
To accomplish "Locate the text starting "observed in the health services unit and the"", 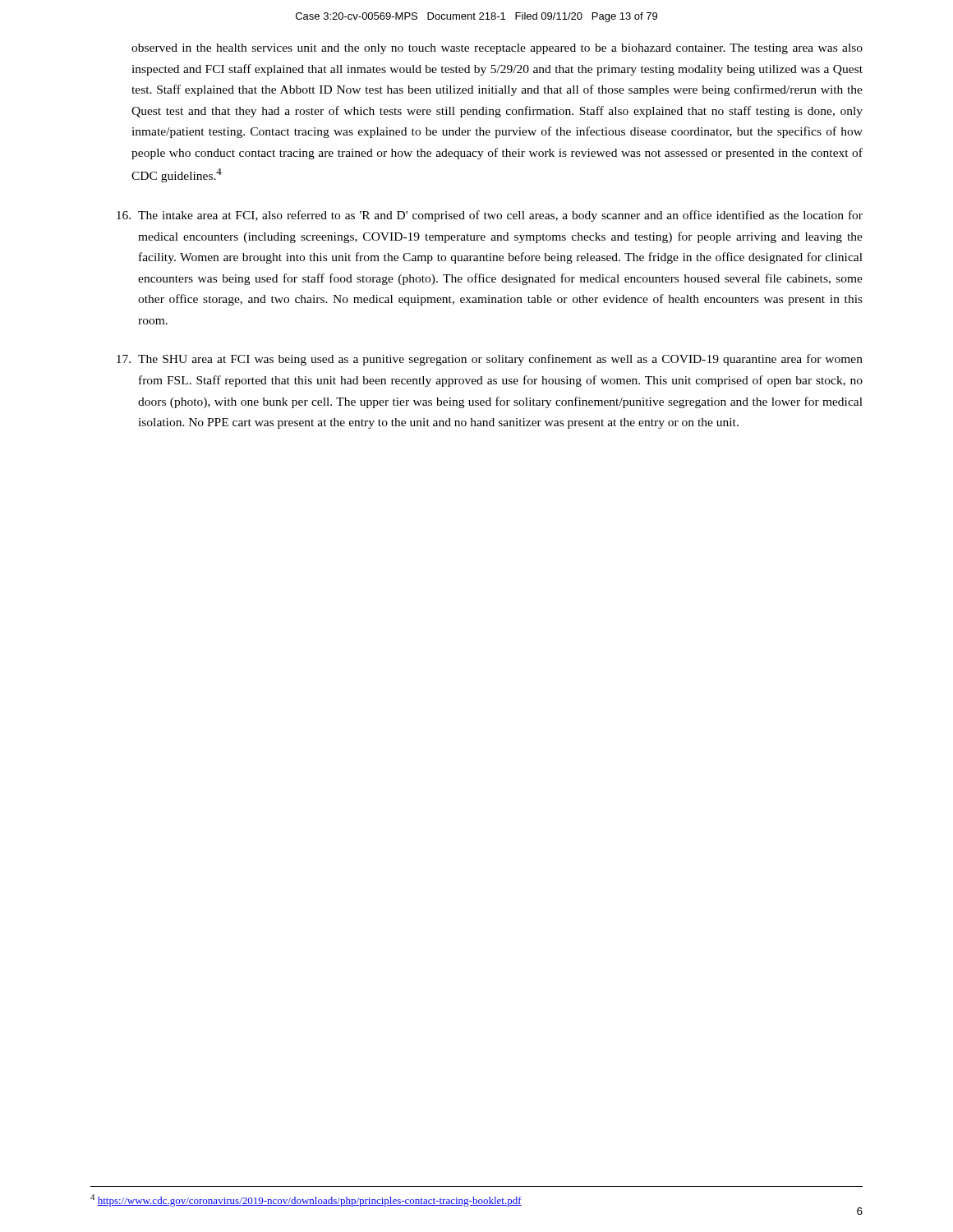I will [x=497, y=112].
